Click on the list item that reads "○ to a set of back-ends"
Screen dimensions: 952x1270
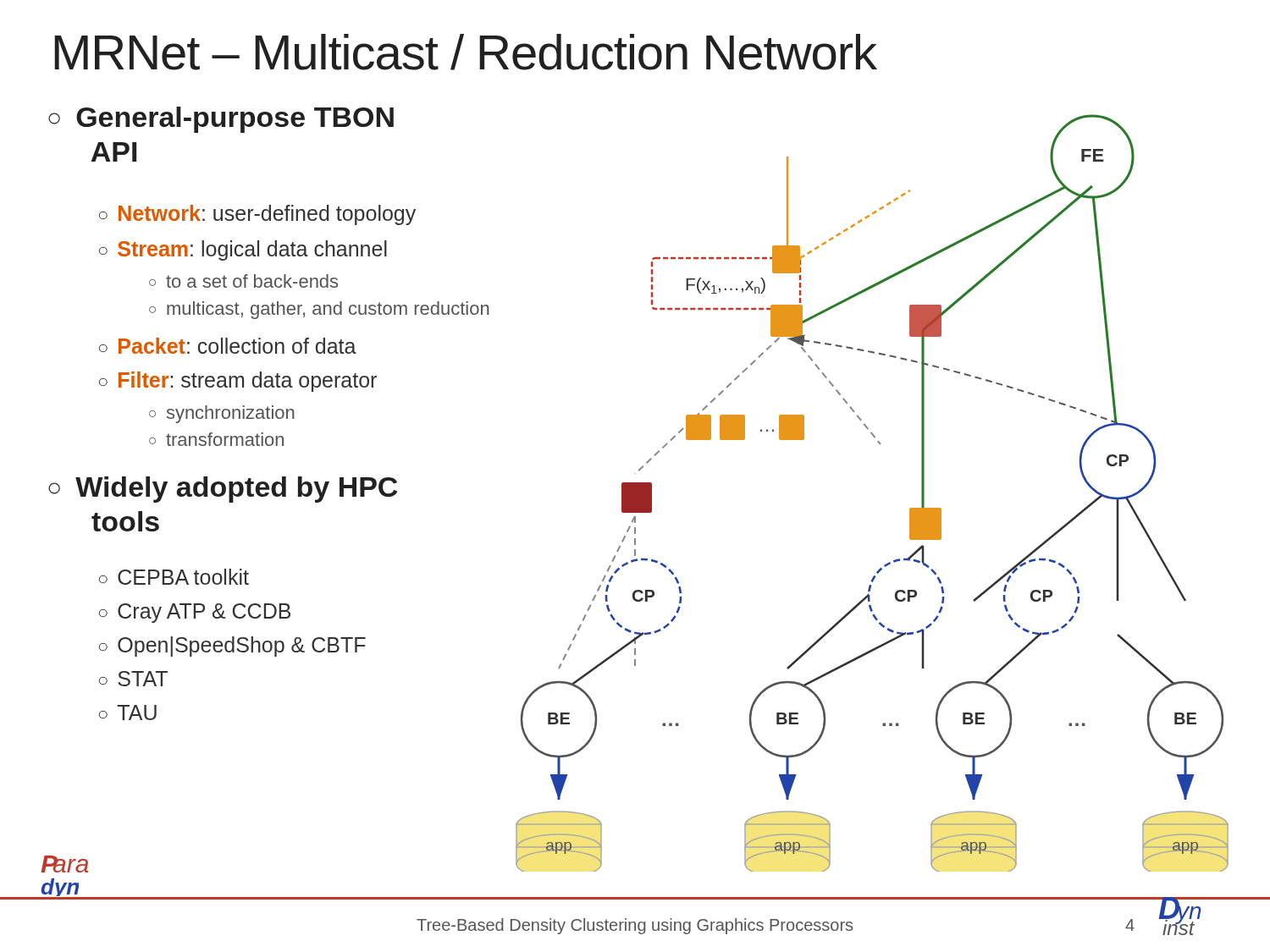(x=243, y=282)
